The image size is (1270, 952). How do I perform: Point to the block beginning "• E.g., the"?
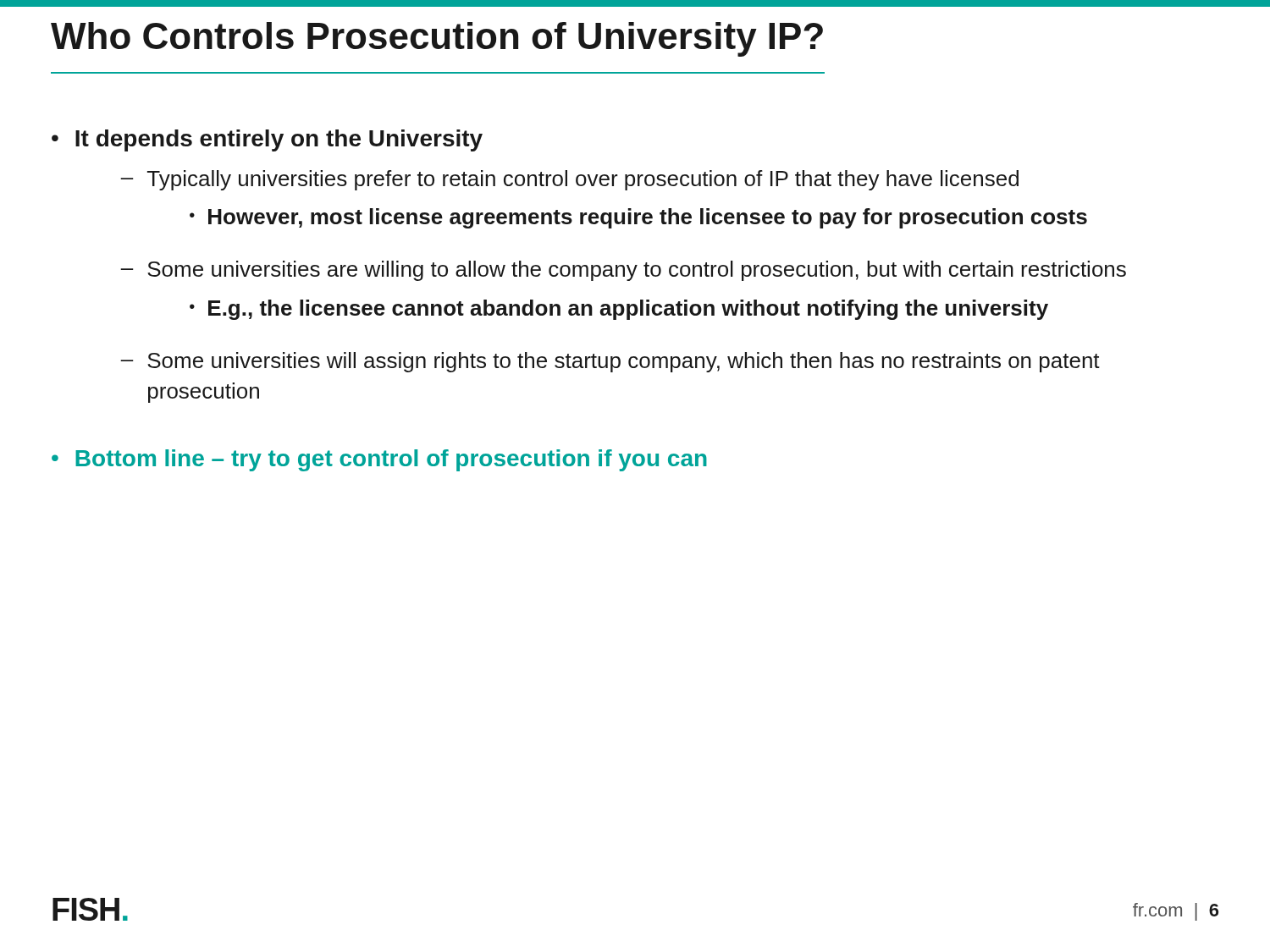click(619, 308)
